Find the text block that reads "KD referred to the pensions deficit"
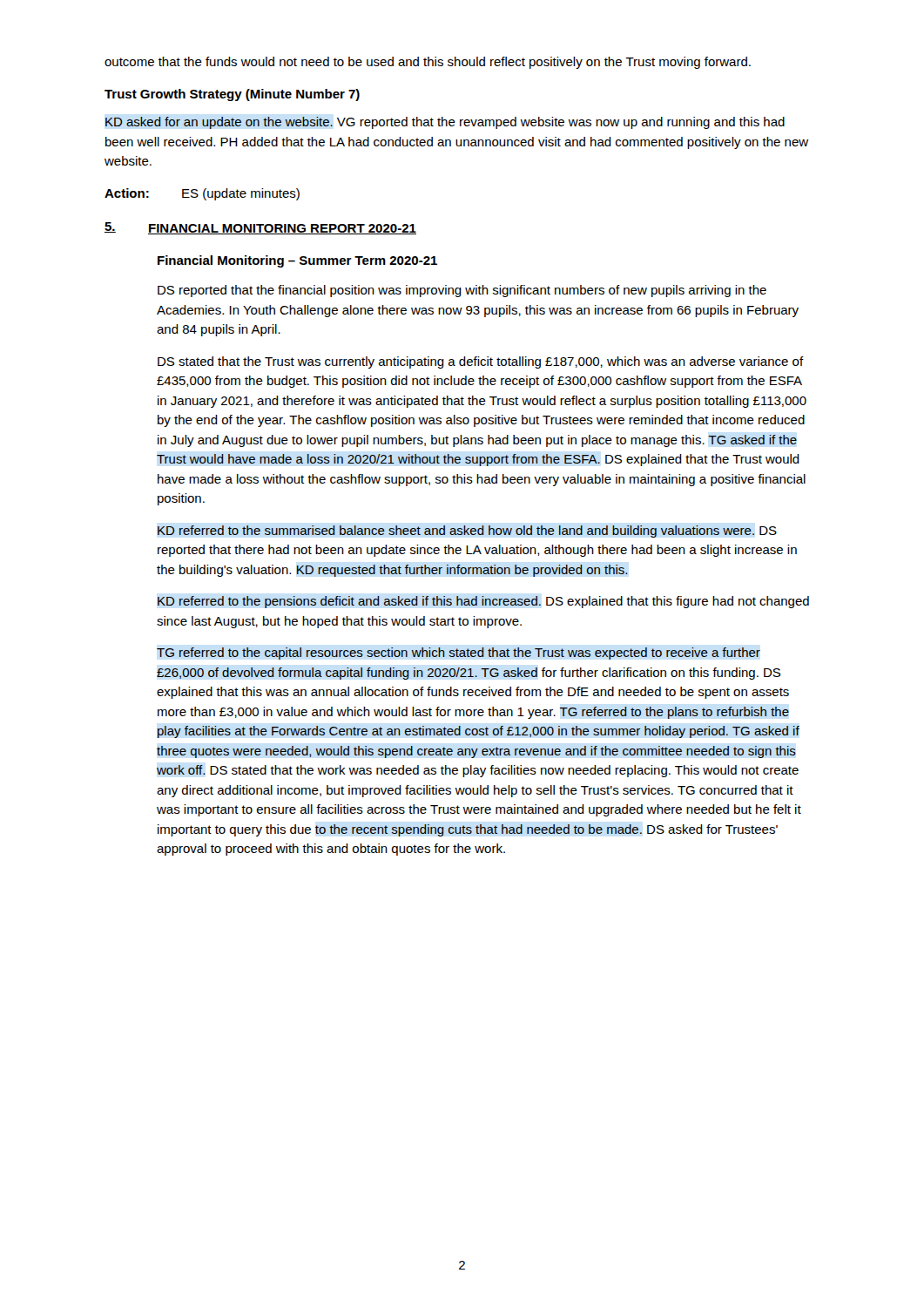This screenshot has width=924, height=1307. click(483, 611)
